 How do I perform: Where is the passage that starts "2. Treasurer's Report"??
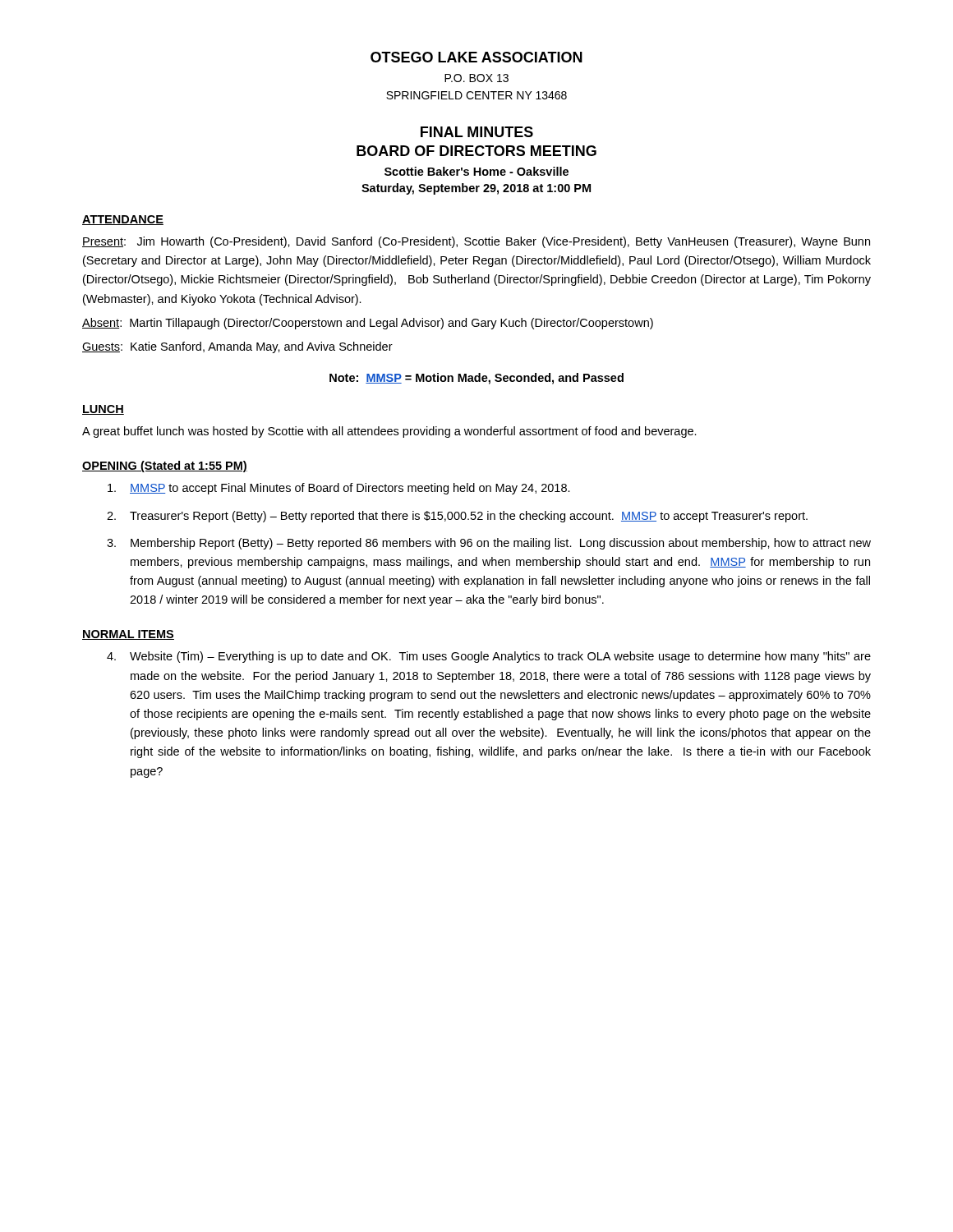[489, 516]
